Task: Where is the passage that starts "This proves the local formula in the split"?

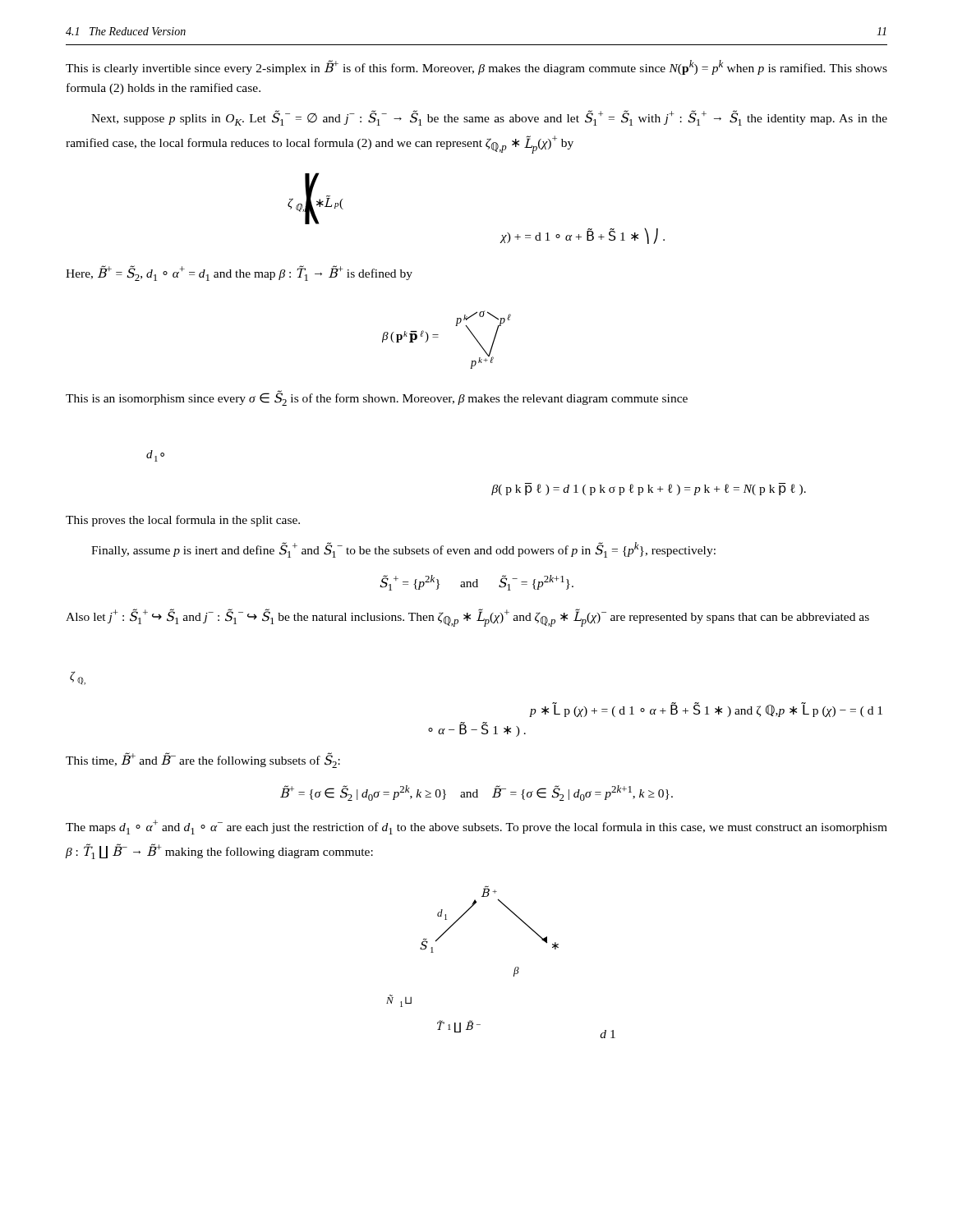Action: click(x=476, y=537)
